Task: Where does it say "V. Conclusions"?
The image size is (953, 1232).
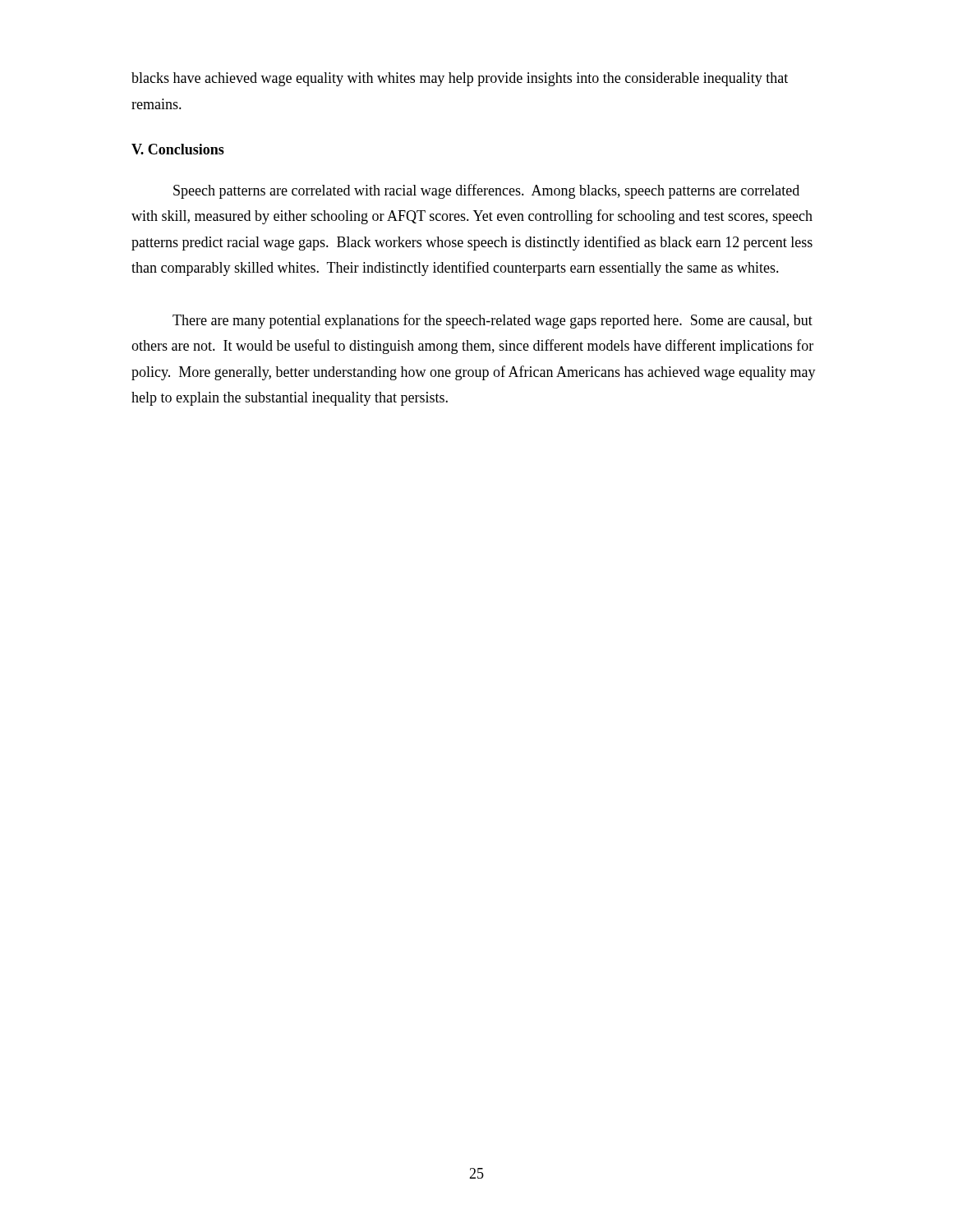Action: [x=178, y=150]
